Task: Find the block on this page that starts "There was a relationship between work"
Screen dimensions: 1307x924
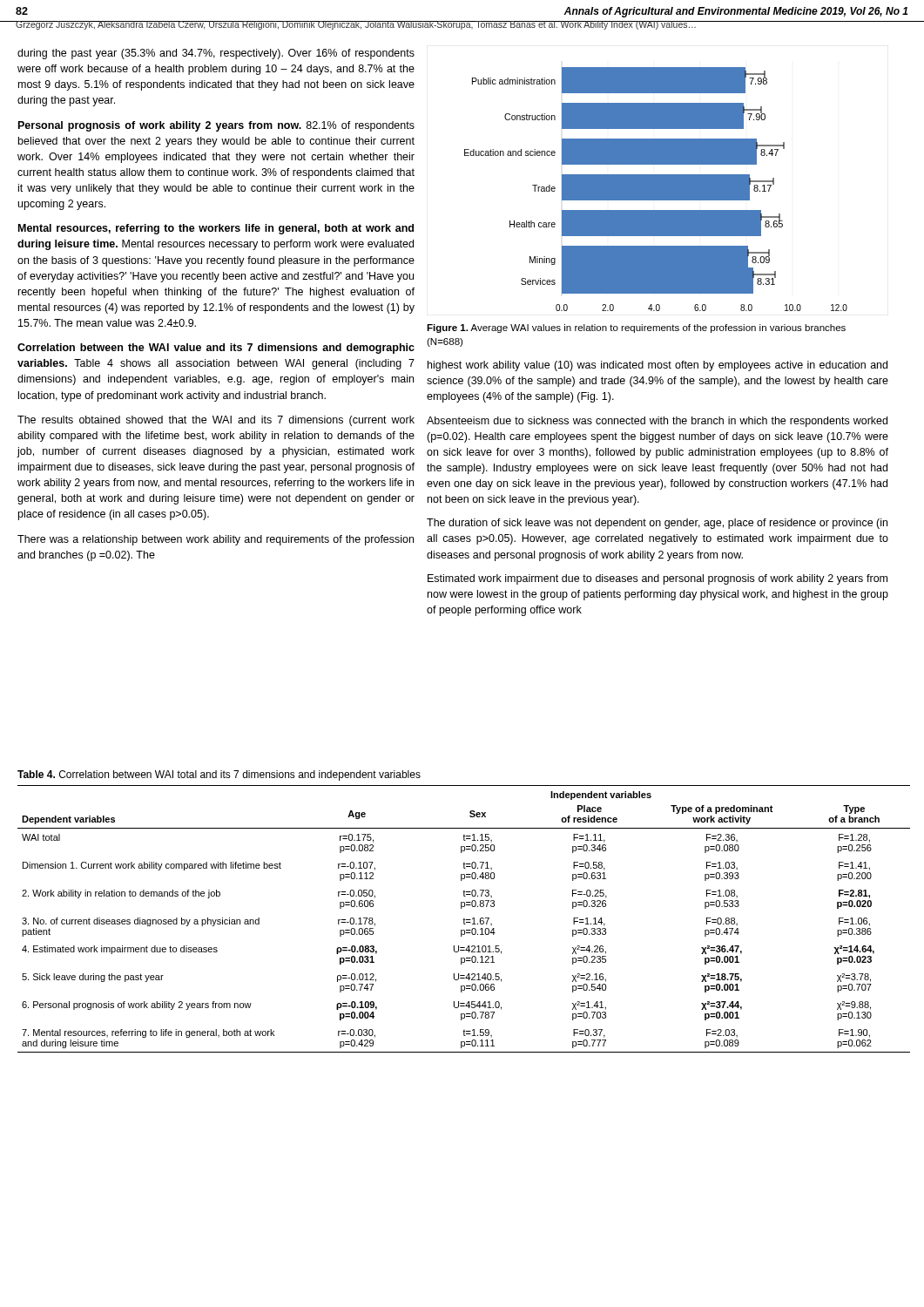Action: [216, 547]
